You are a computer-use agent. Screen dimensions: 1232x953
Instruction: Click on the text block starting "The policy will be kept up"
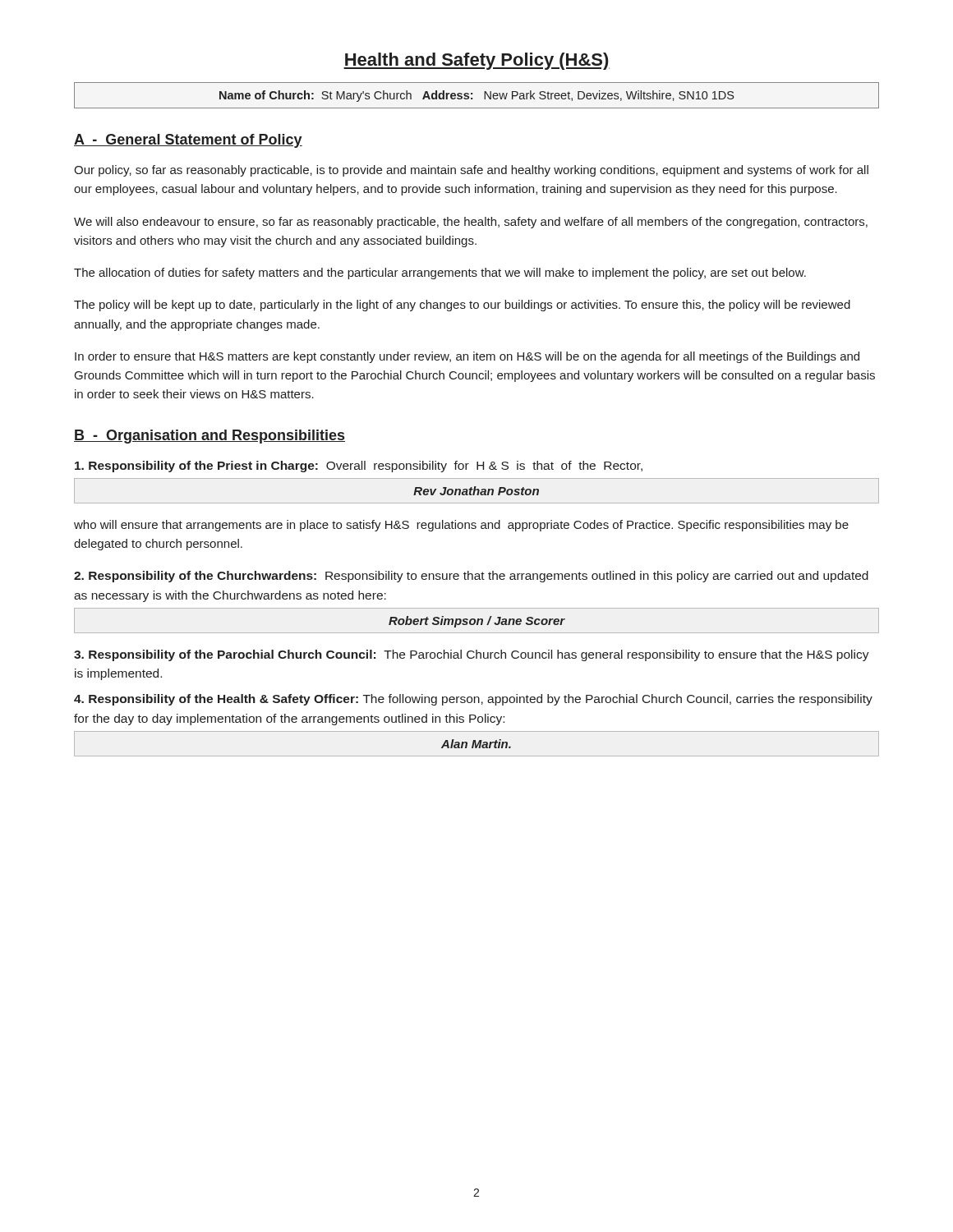click(x=462, y=314)
